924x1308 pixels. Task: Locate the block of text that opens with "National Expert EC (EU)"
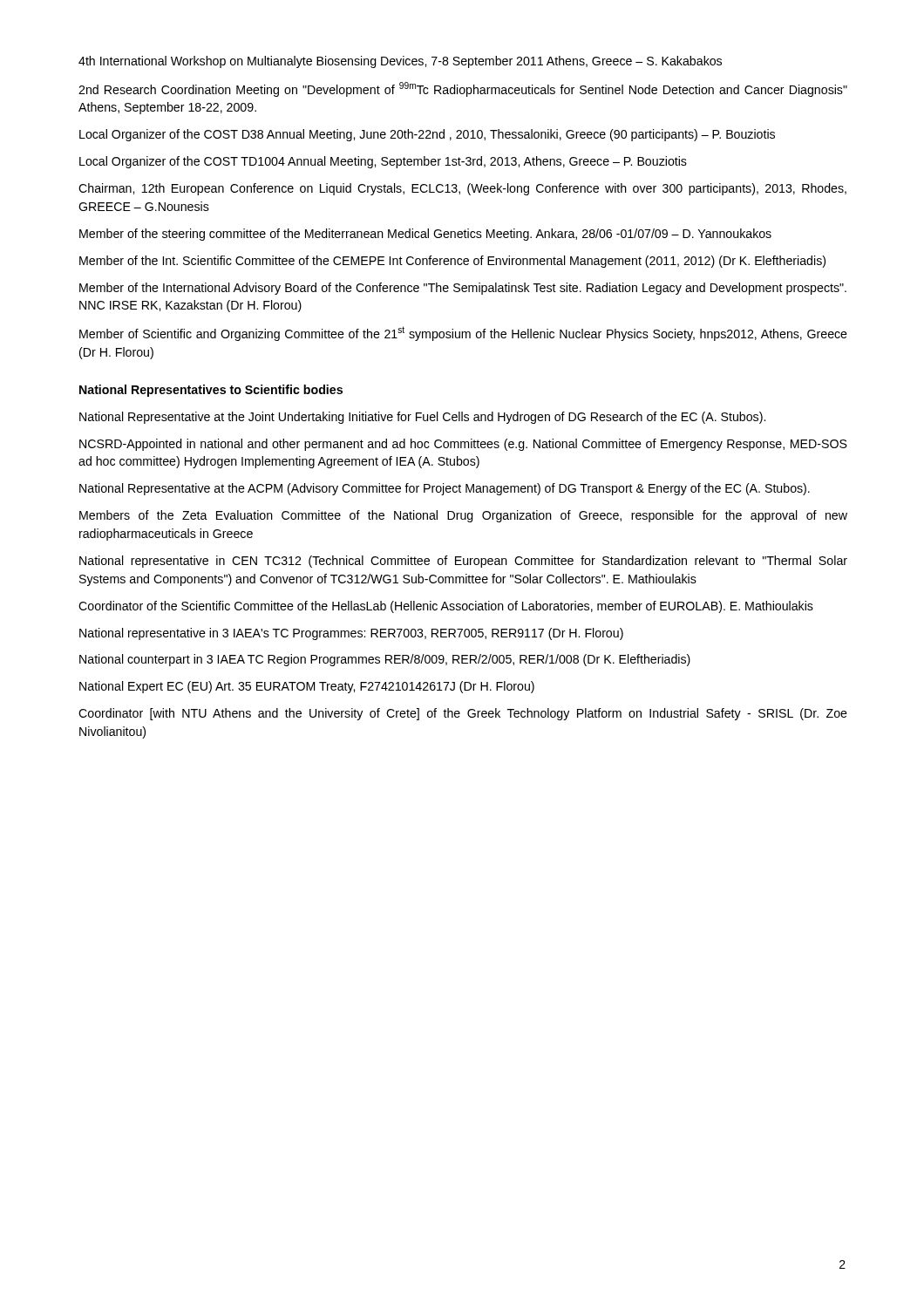pyautogui.click(x=307, y=687)
